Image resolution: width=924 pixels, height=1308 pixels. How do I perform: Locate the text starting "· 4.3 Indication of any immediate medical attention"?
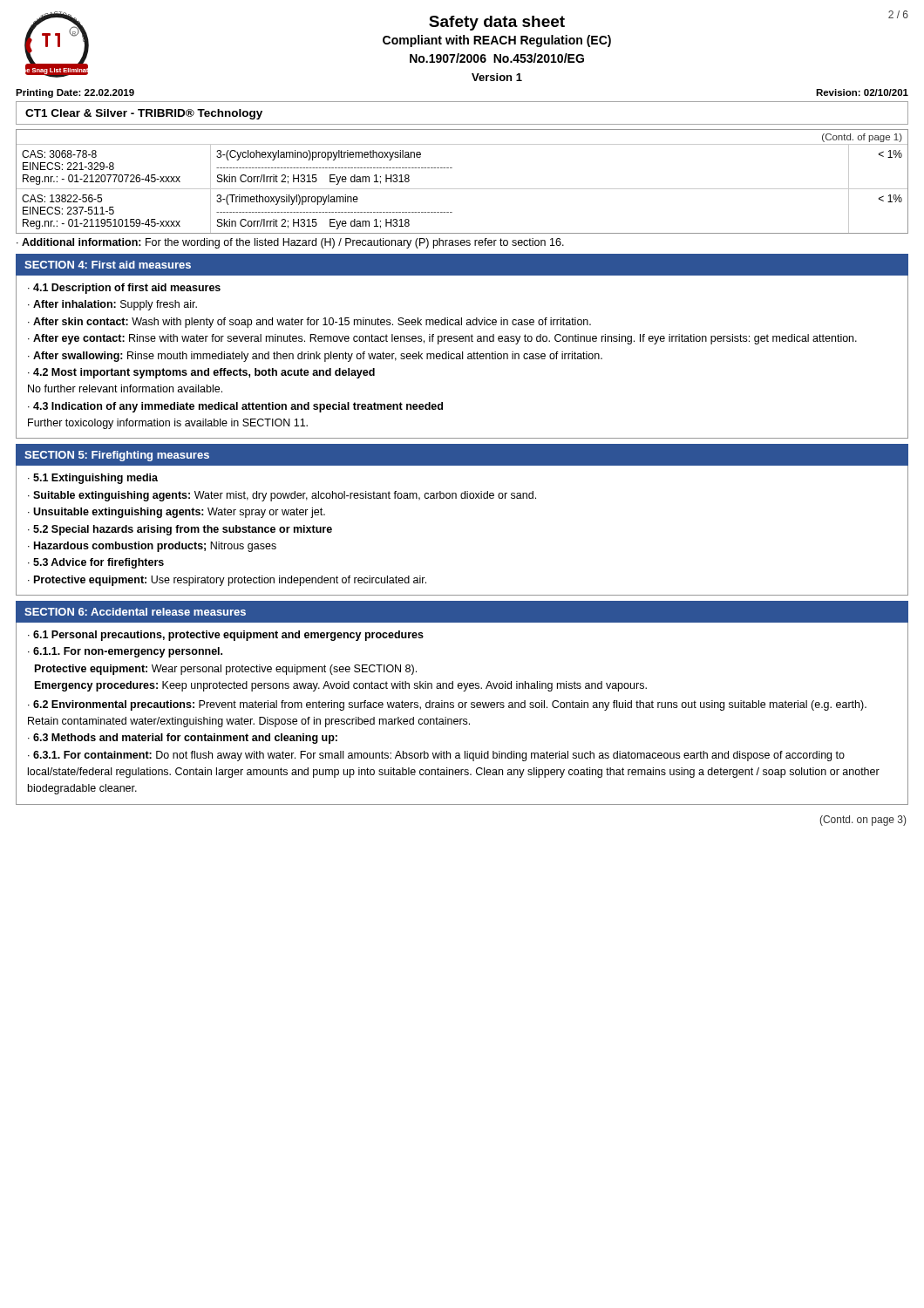(235, 415)
